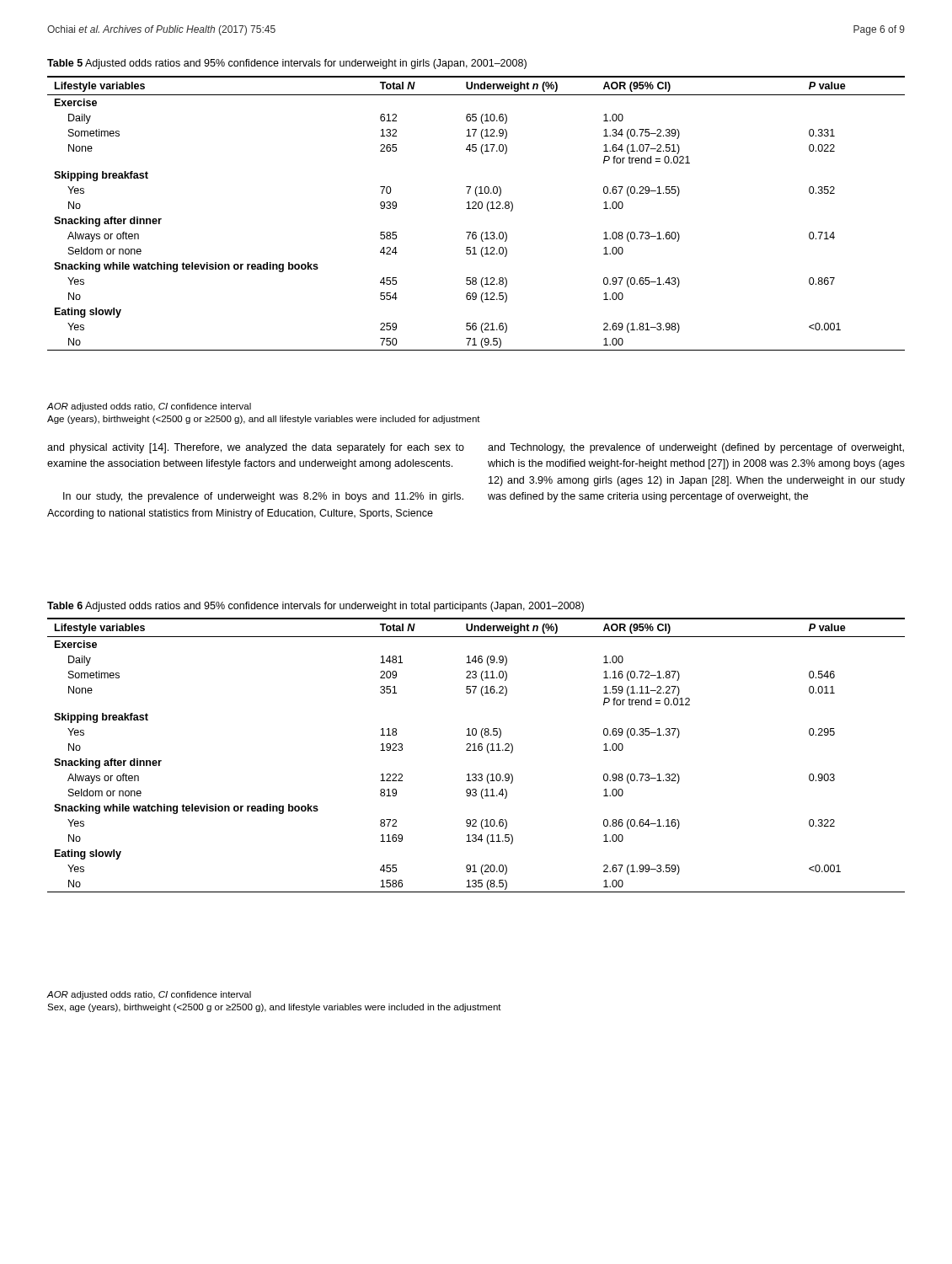Click on the text starting "and Technology, the"
Viewport: 952px width, 1264px height.
[x=696, y=472]
